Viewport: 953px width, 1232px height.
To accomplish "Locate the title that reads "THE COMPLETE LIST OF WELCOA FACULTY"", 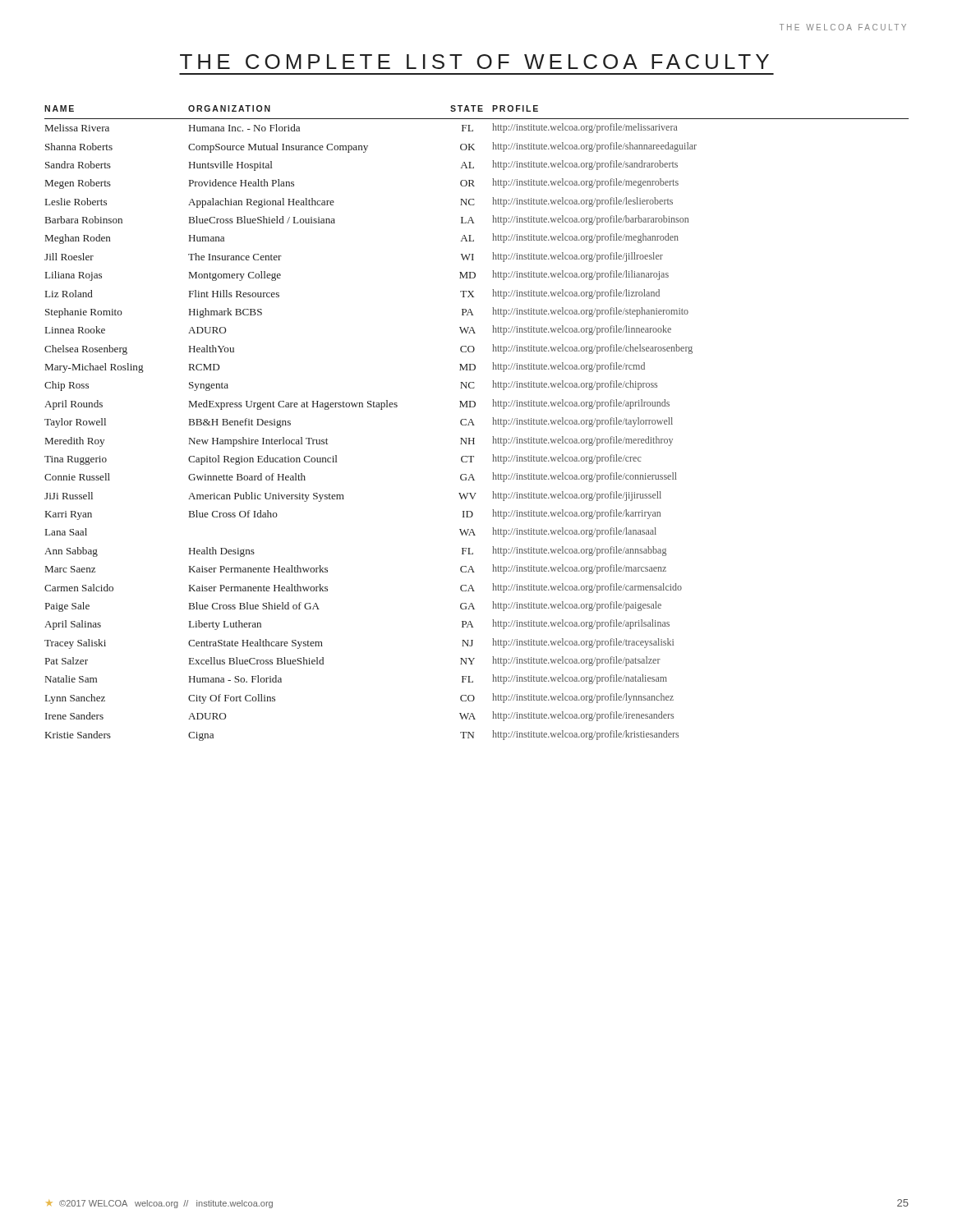I will click(476, 62).
